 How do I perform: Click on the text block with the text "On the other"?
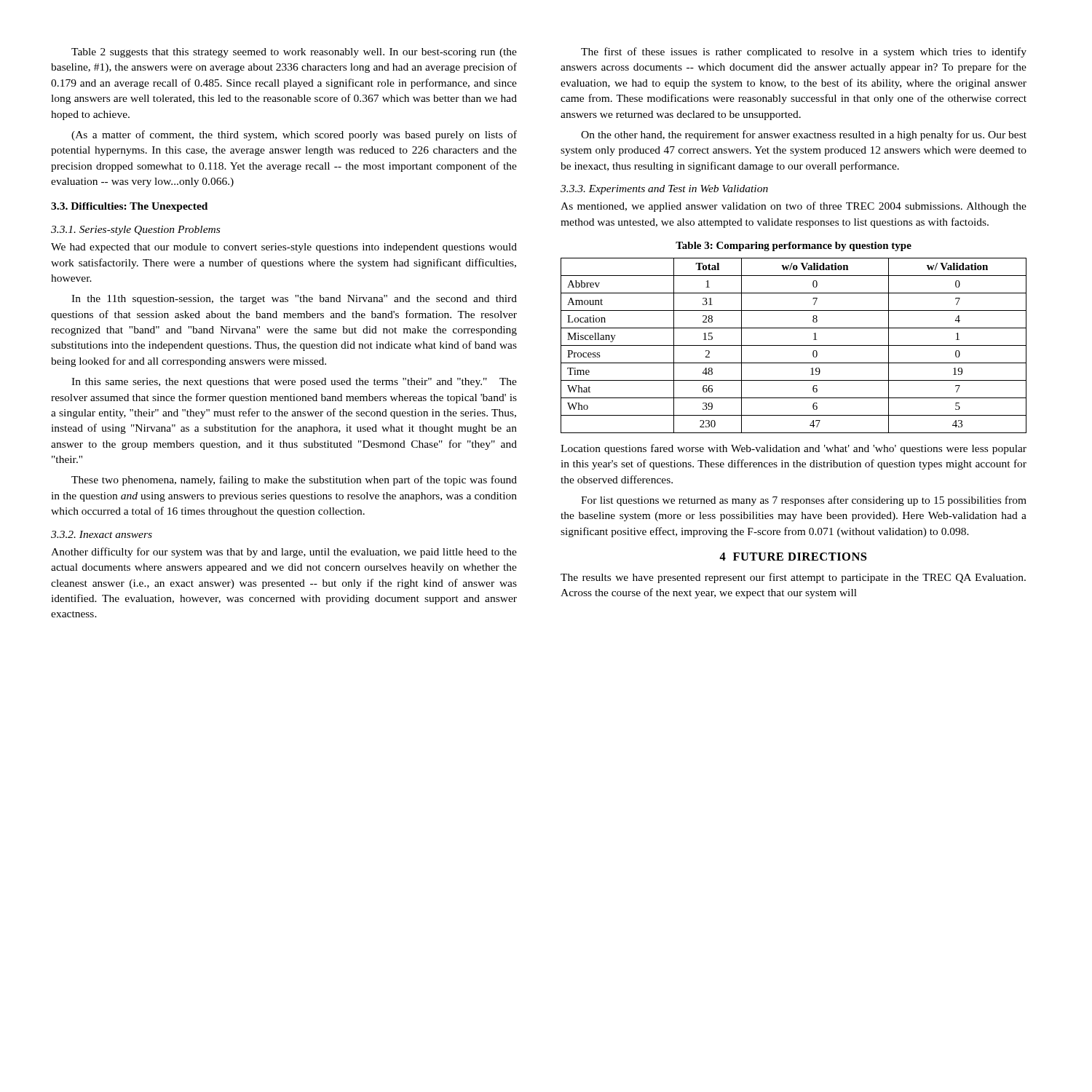pos(794,150)
